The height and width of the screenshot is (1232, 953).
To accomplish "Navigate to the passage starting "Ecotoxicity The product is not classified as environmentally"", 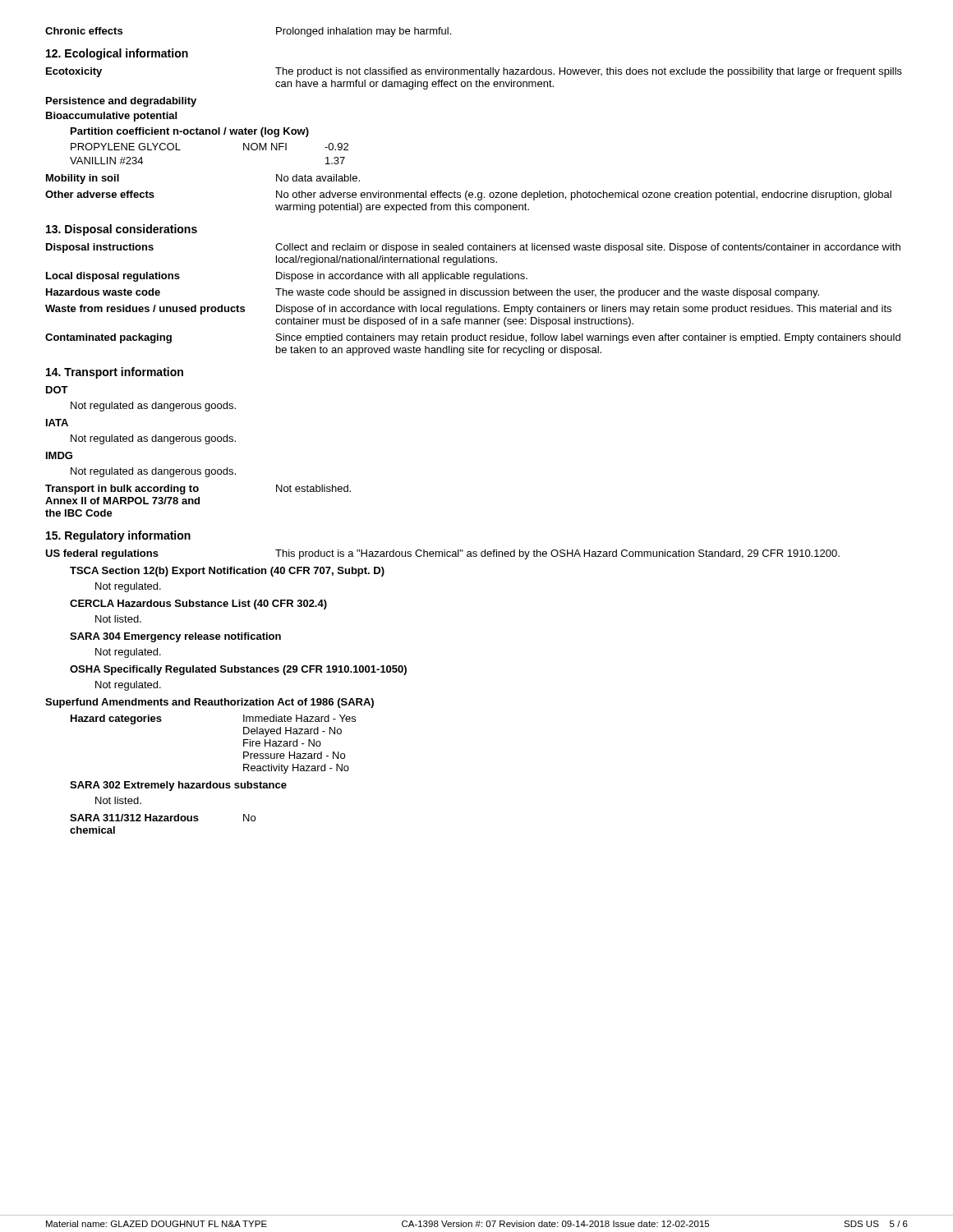I will pyautogui.click(x=476, y=77).
